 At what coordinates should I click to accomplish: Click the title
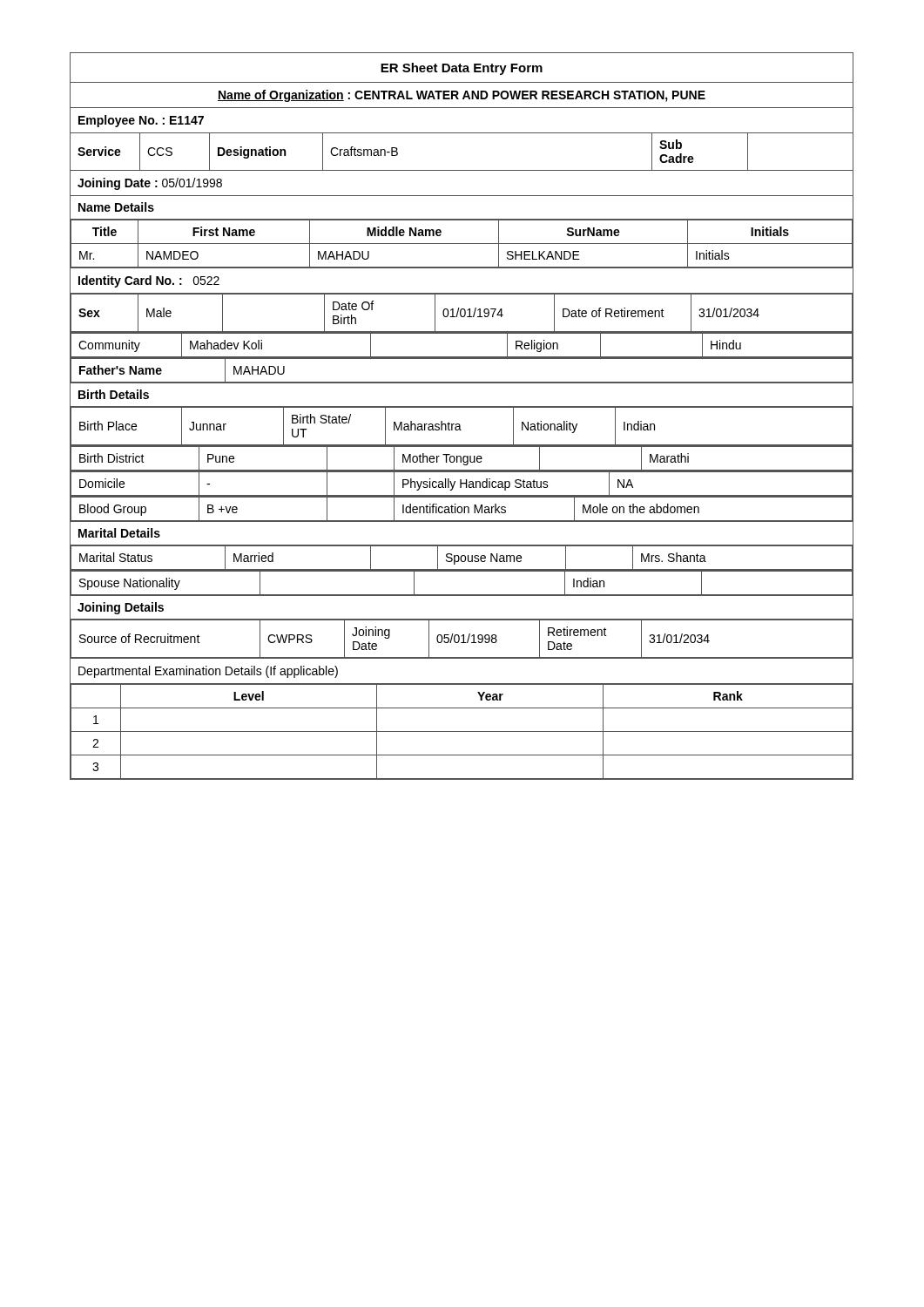point(462,68)
